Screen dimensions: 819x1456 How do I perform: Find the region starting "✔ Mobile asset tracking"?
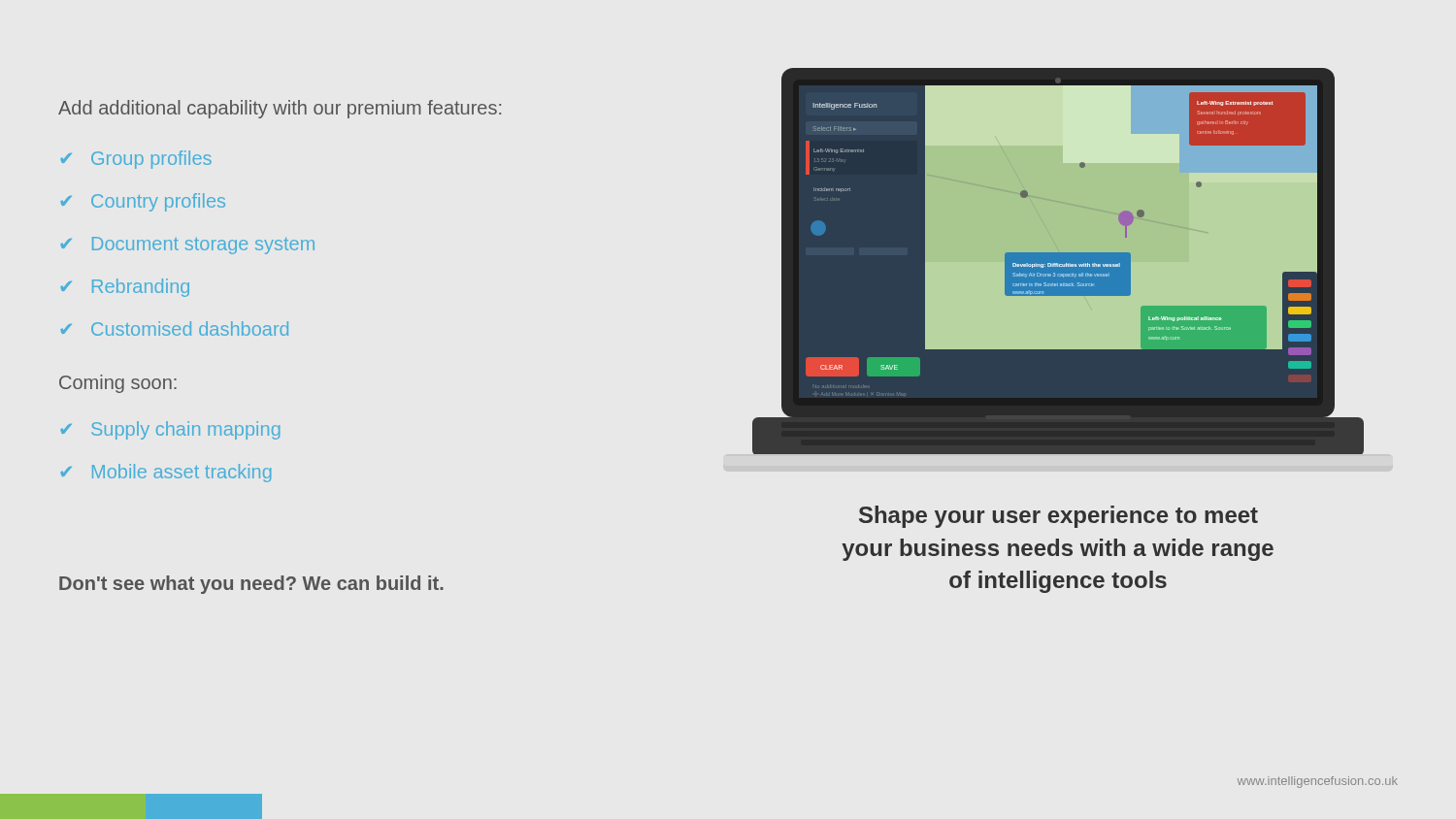[x=165, y=472]
